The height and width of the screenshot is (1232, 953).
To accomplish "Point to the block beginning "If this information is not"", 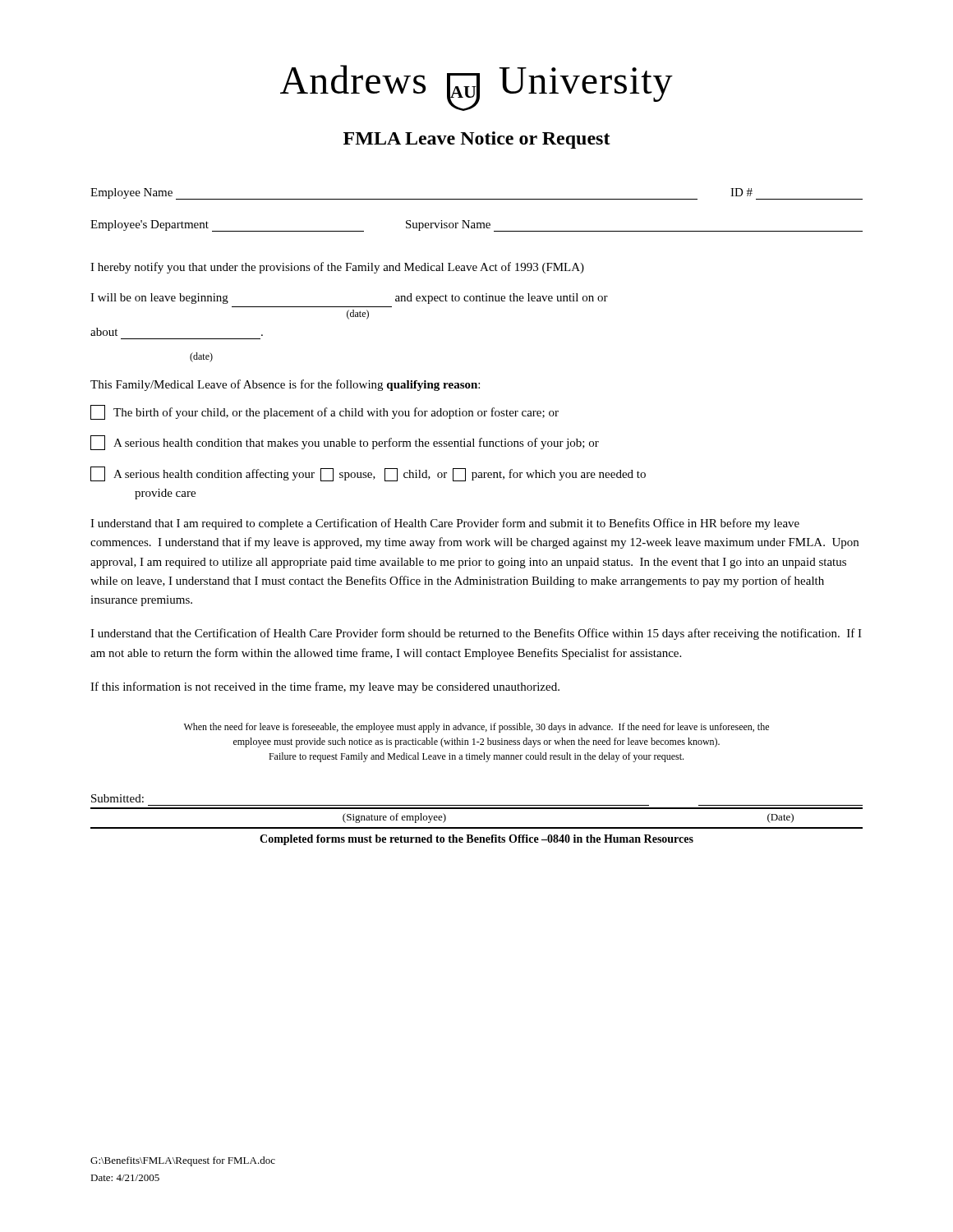I will point(325,686).
